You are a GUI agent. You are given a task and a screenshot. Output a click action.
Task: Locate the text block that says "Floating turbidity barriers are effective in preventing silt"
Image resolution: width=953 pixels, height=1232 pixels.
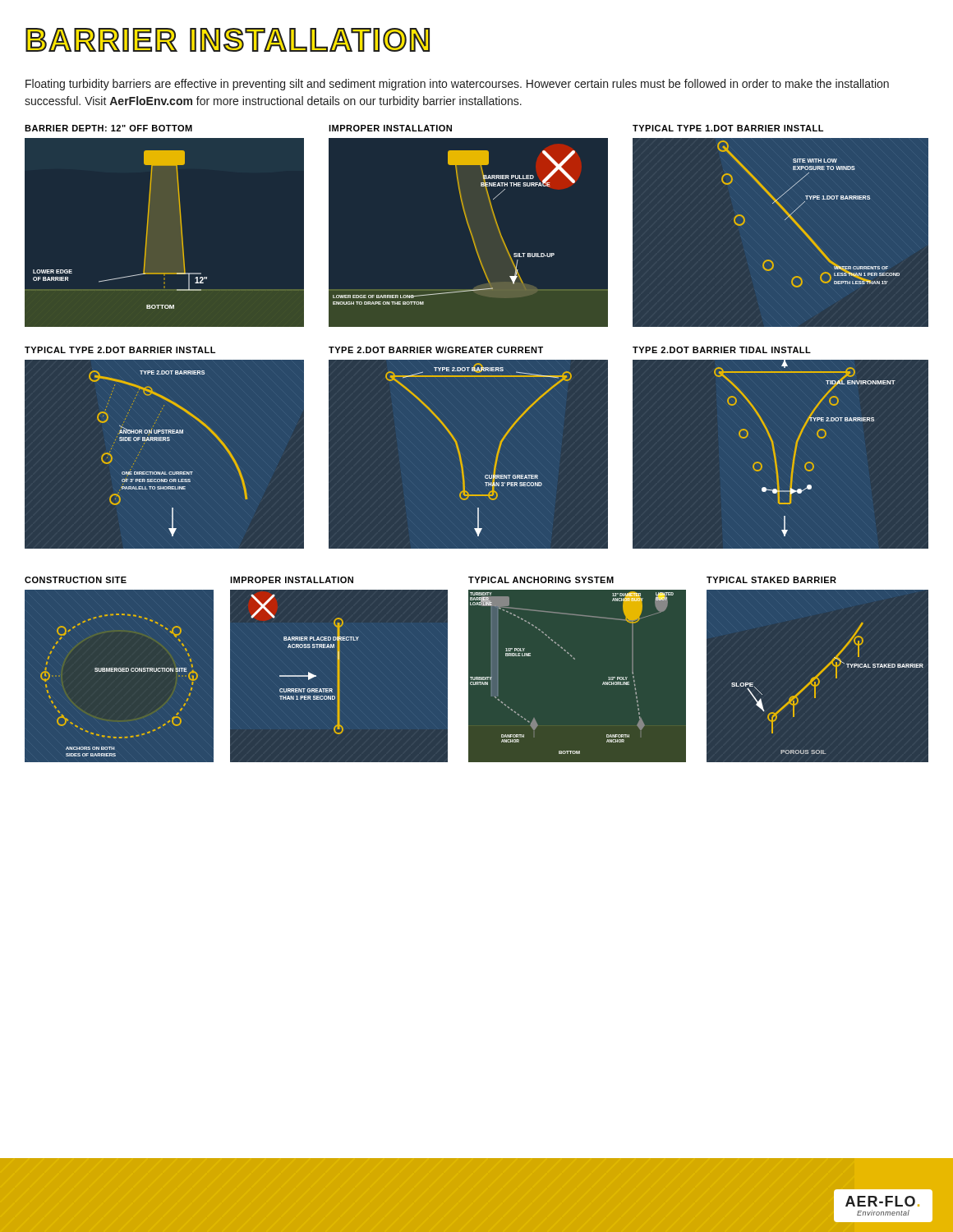tap(457, 92)
